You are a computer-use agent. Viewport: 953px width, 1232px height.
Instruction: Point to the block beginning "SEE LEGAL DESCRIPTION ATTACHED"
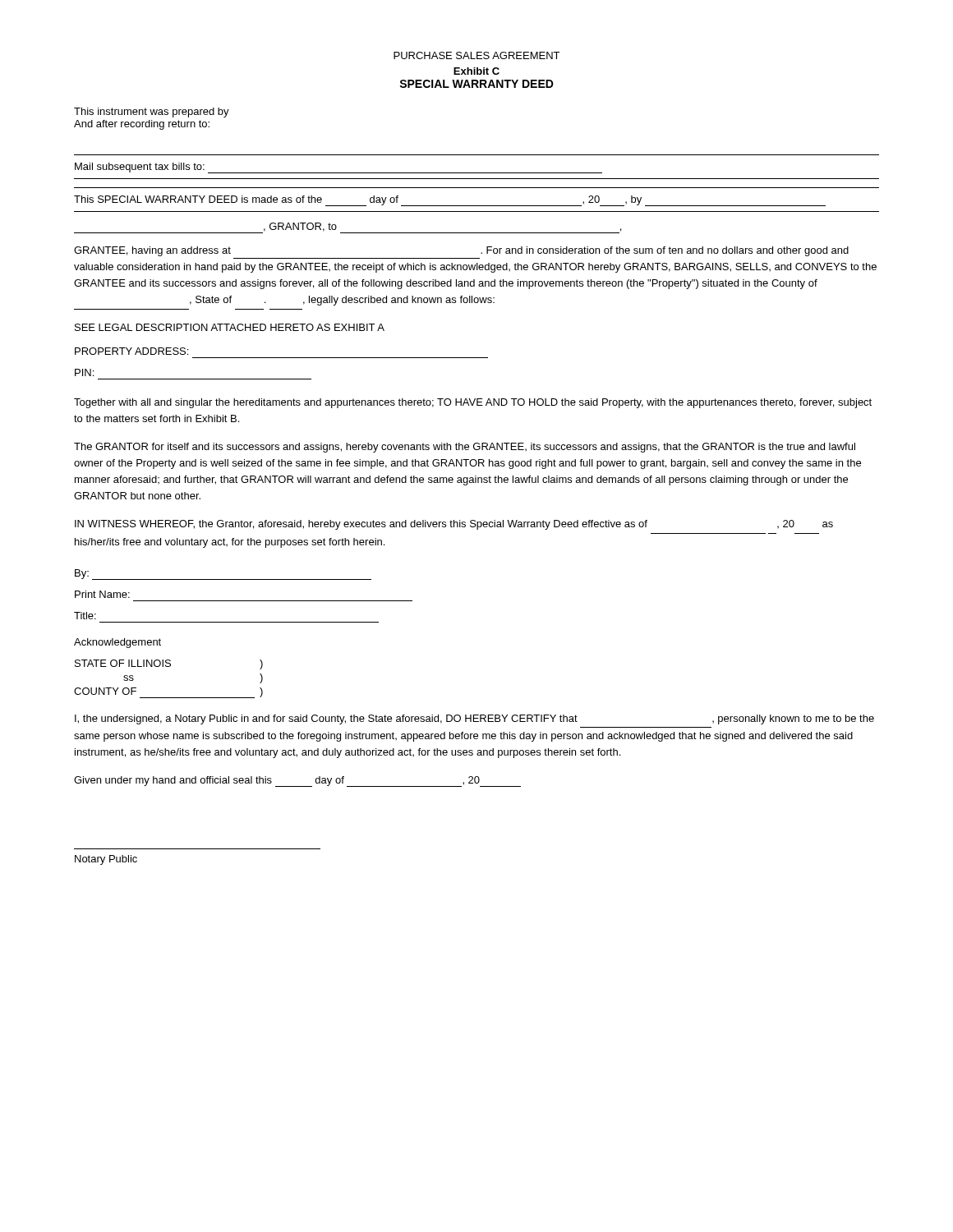[x=229, y=327]
